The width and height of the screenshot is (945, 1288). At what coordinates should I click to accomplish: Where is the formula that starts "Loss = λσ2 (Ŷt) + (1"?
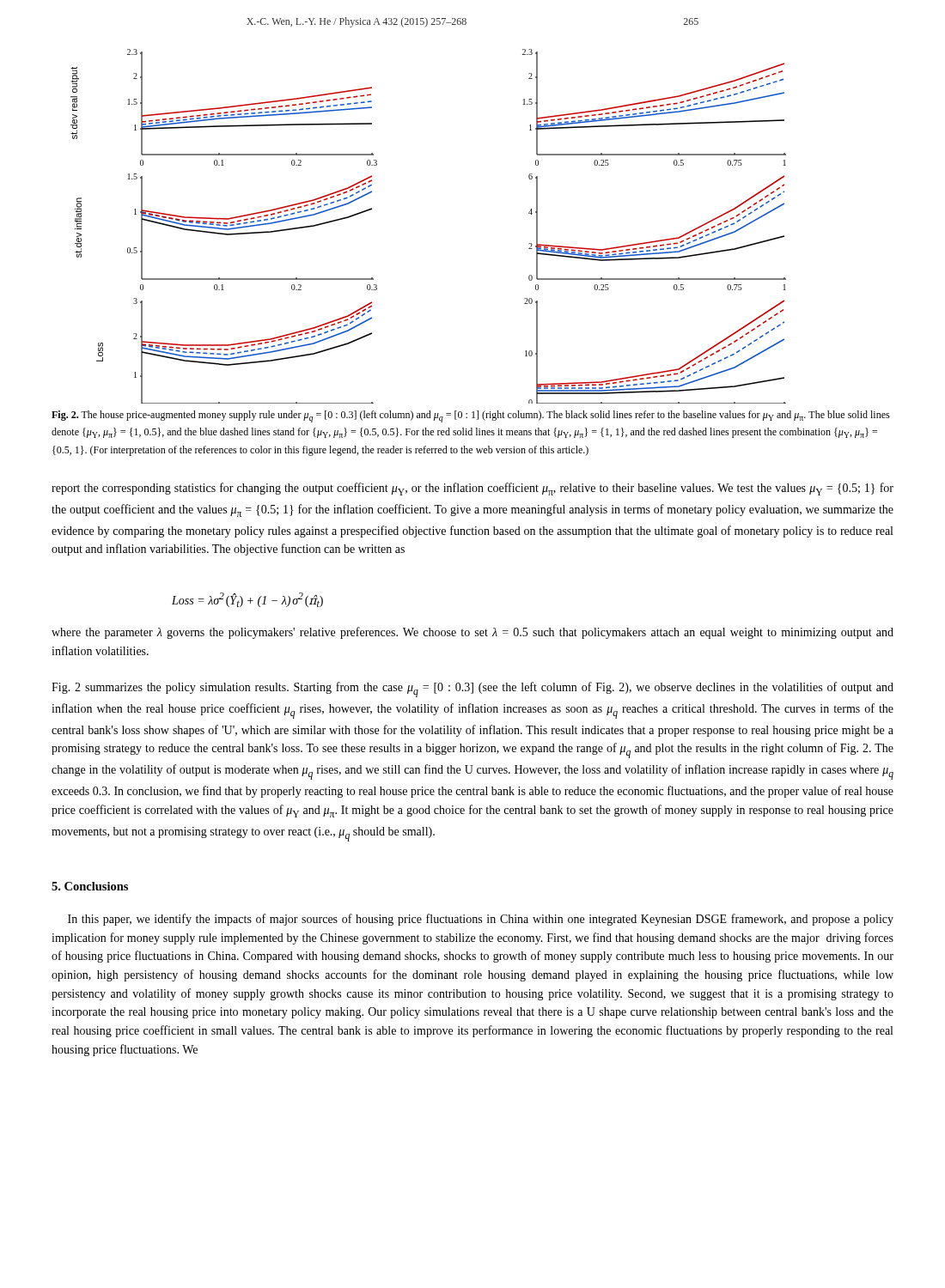[248, 600]
